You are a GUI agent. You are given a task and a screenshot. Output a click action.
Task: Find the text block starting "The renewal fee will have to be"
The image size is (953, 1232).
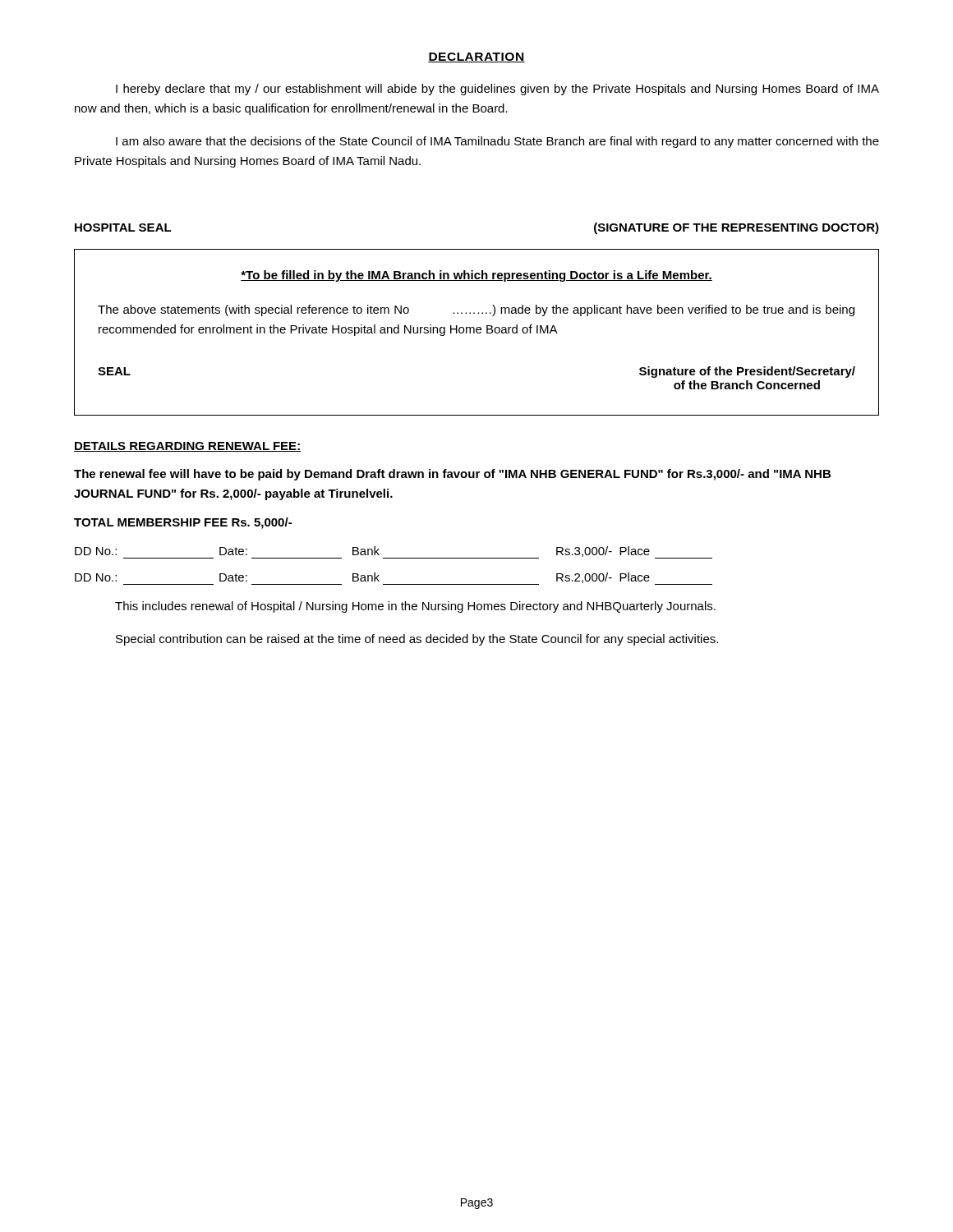point(453,483)
